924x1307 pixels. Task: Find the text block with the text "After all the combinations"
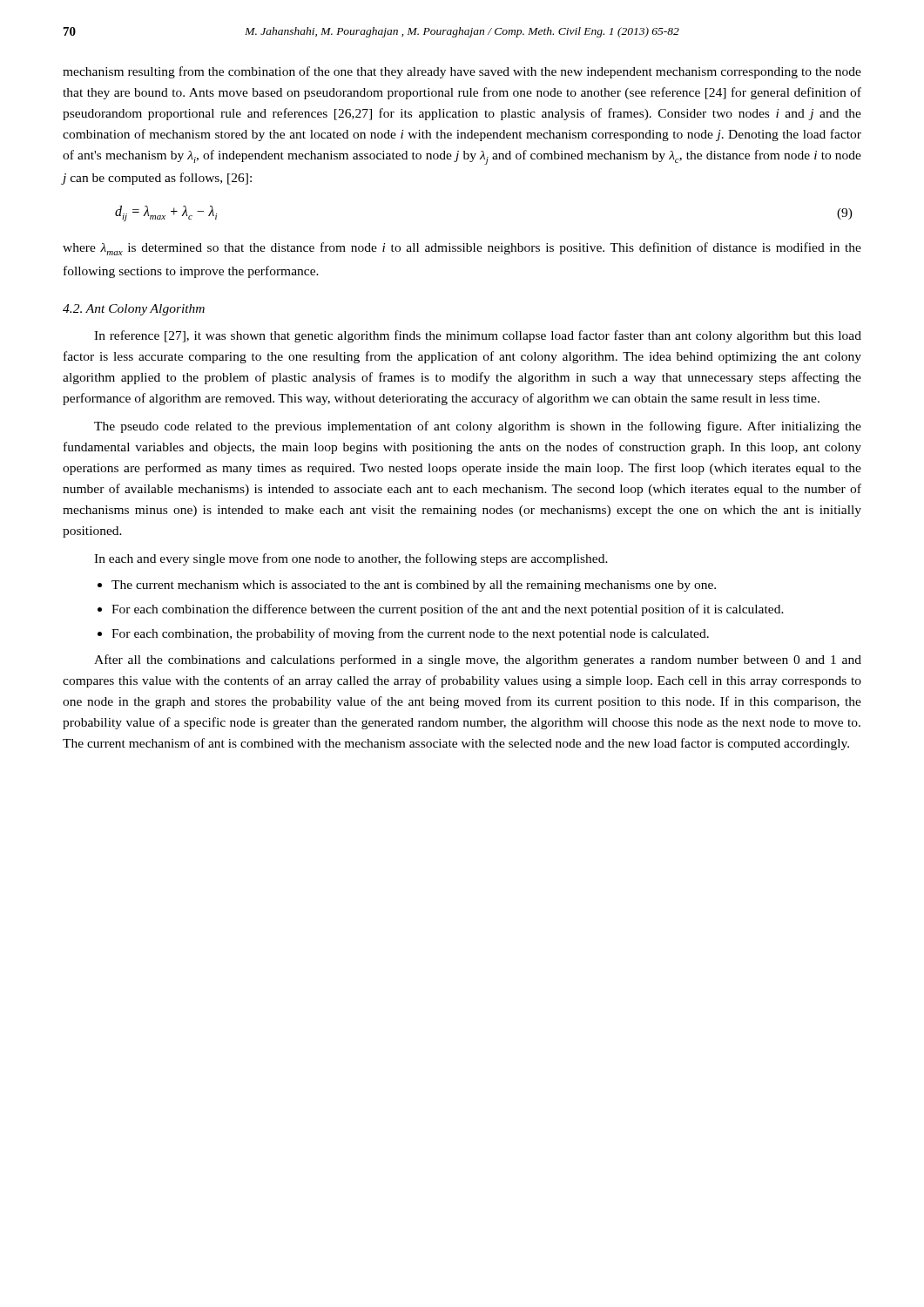462,701
